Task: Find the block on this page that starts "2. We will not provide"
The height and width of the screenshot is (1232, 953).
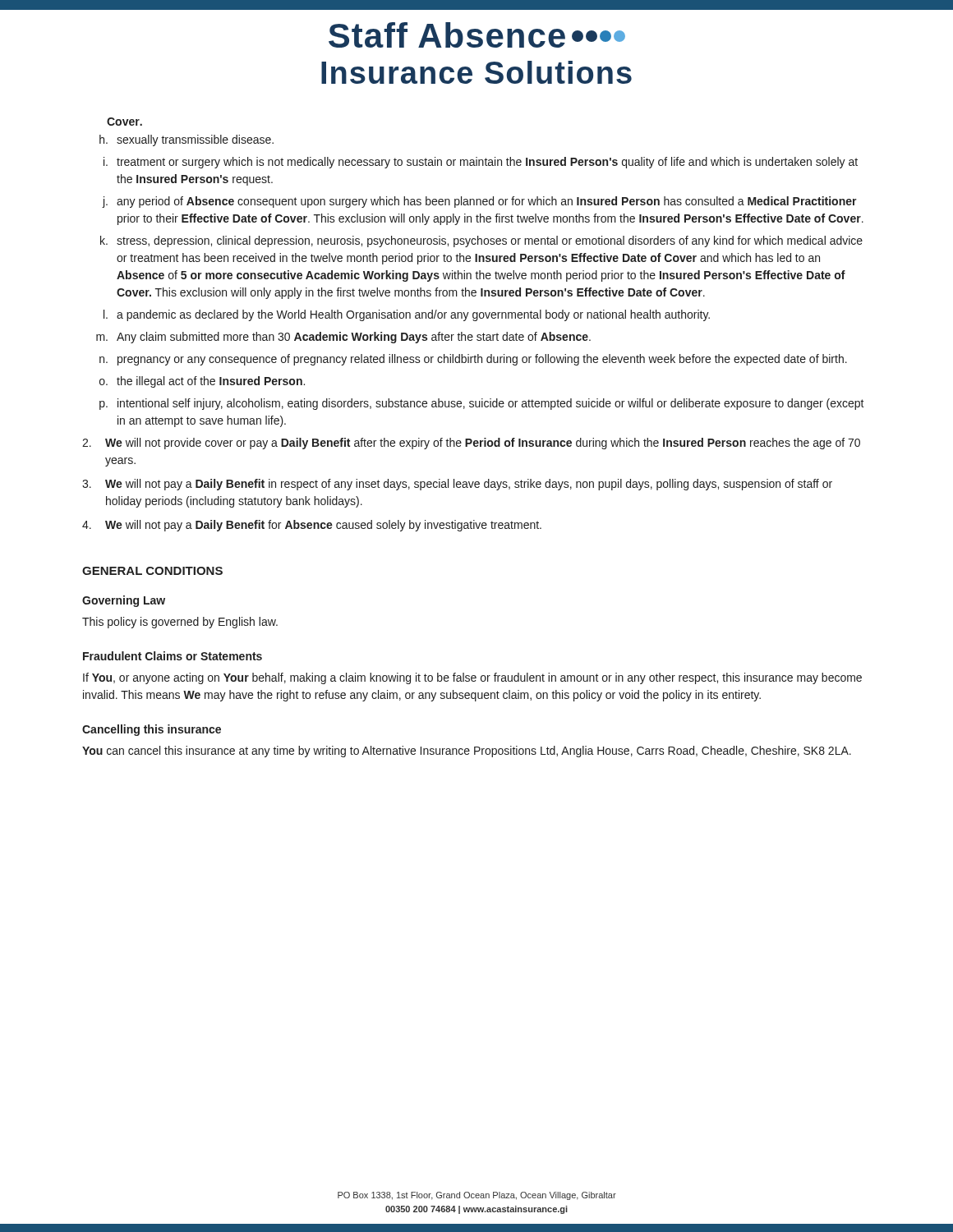Action: click(x=476, y=452)
